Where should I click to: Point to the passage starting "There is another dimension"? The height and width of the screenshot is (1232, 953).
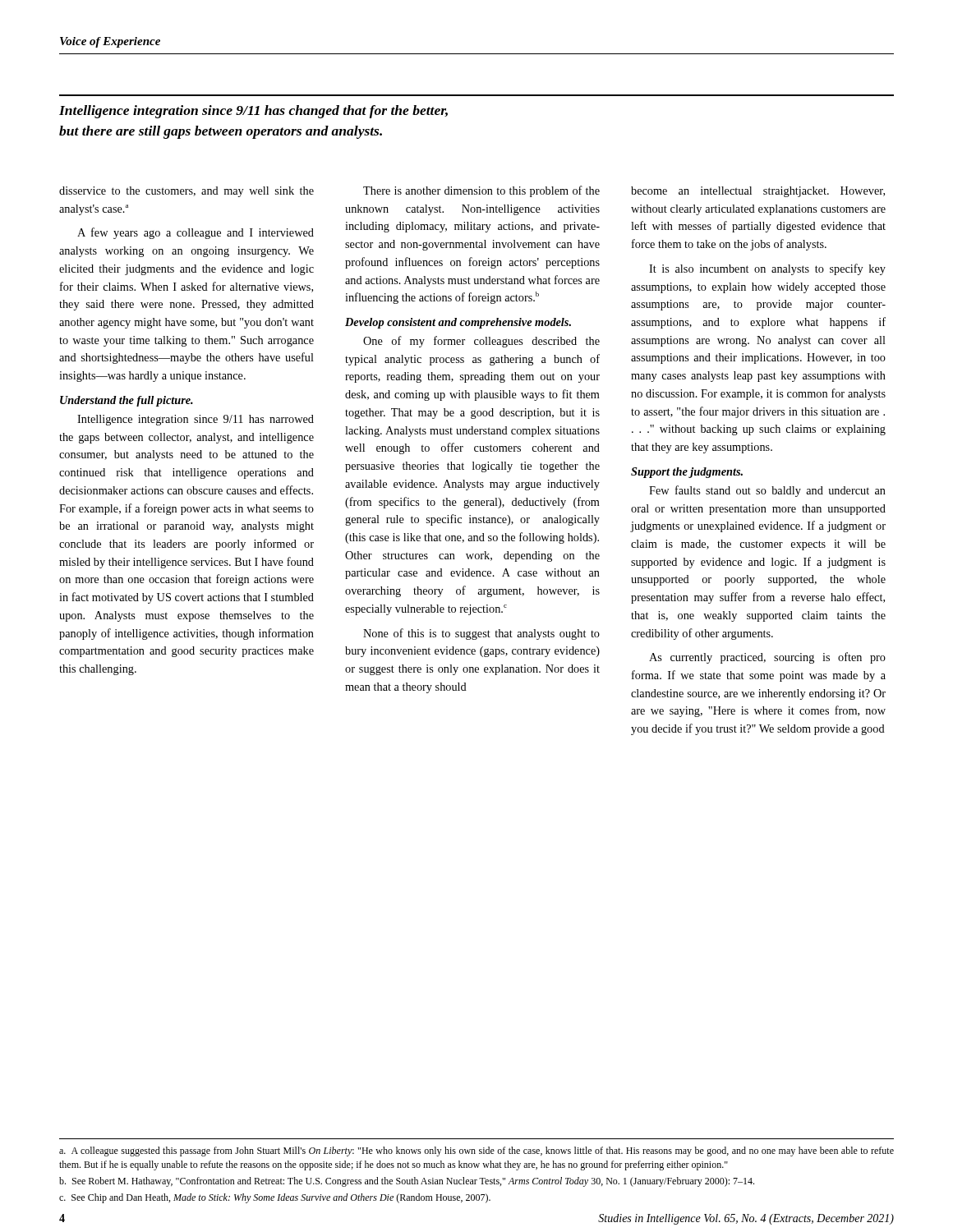click(472, 245)
